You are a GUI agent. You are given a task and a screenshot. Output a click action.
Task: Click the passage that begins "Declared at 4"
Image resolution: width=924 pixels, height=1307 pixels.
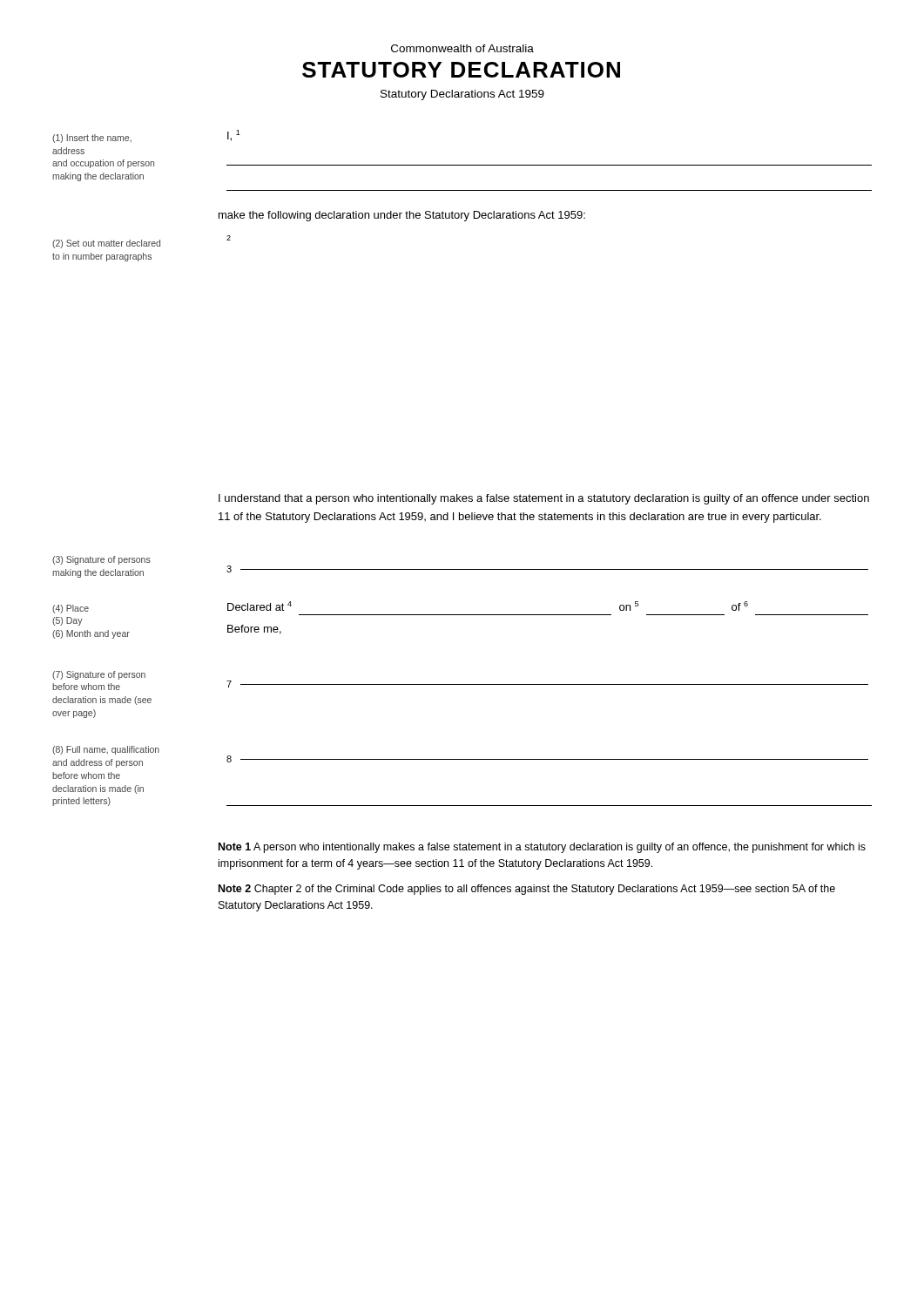(549, 617)
